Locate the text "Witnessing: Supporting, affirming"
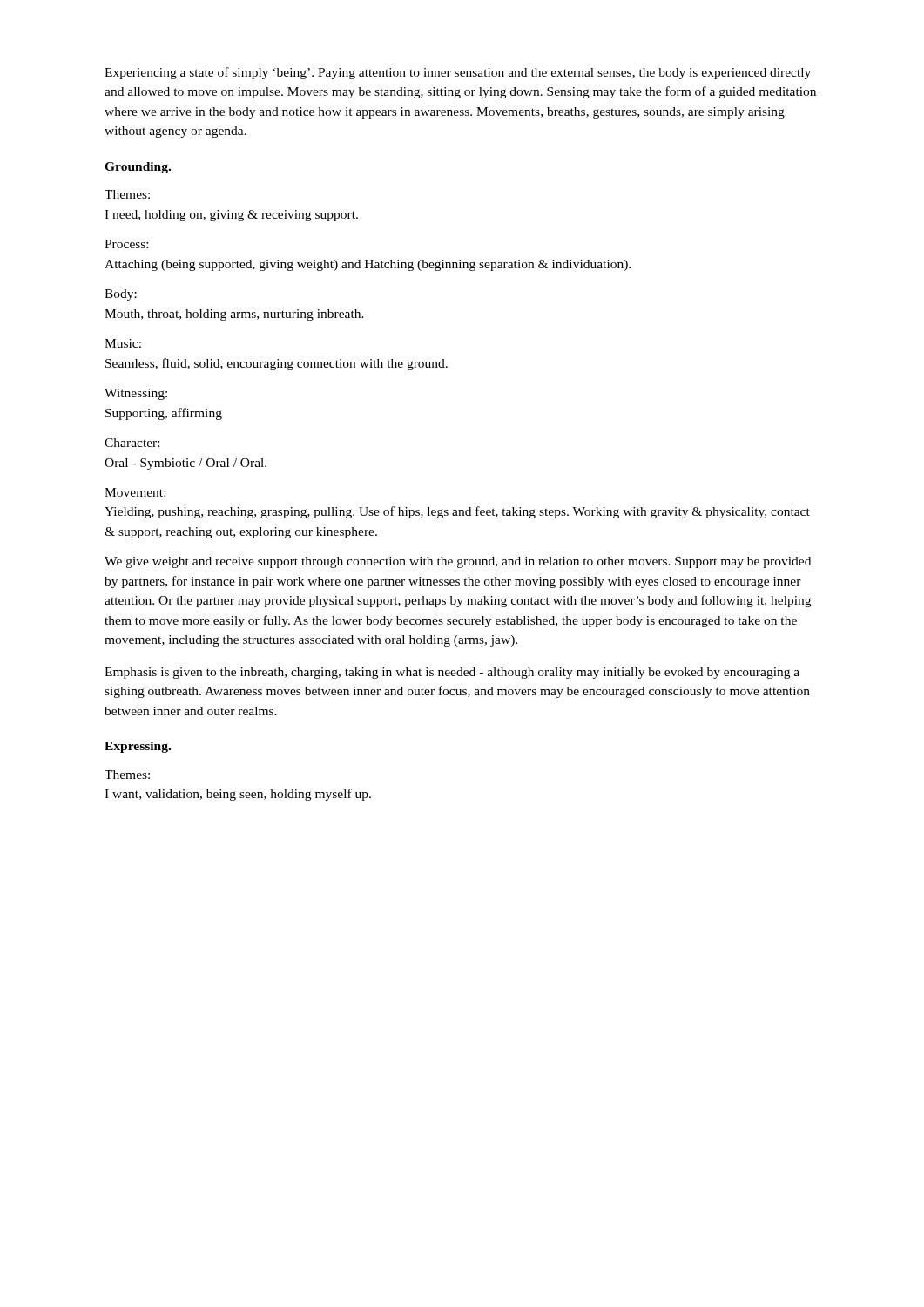Viewport: 924px width, 1307px height. 136,394
